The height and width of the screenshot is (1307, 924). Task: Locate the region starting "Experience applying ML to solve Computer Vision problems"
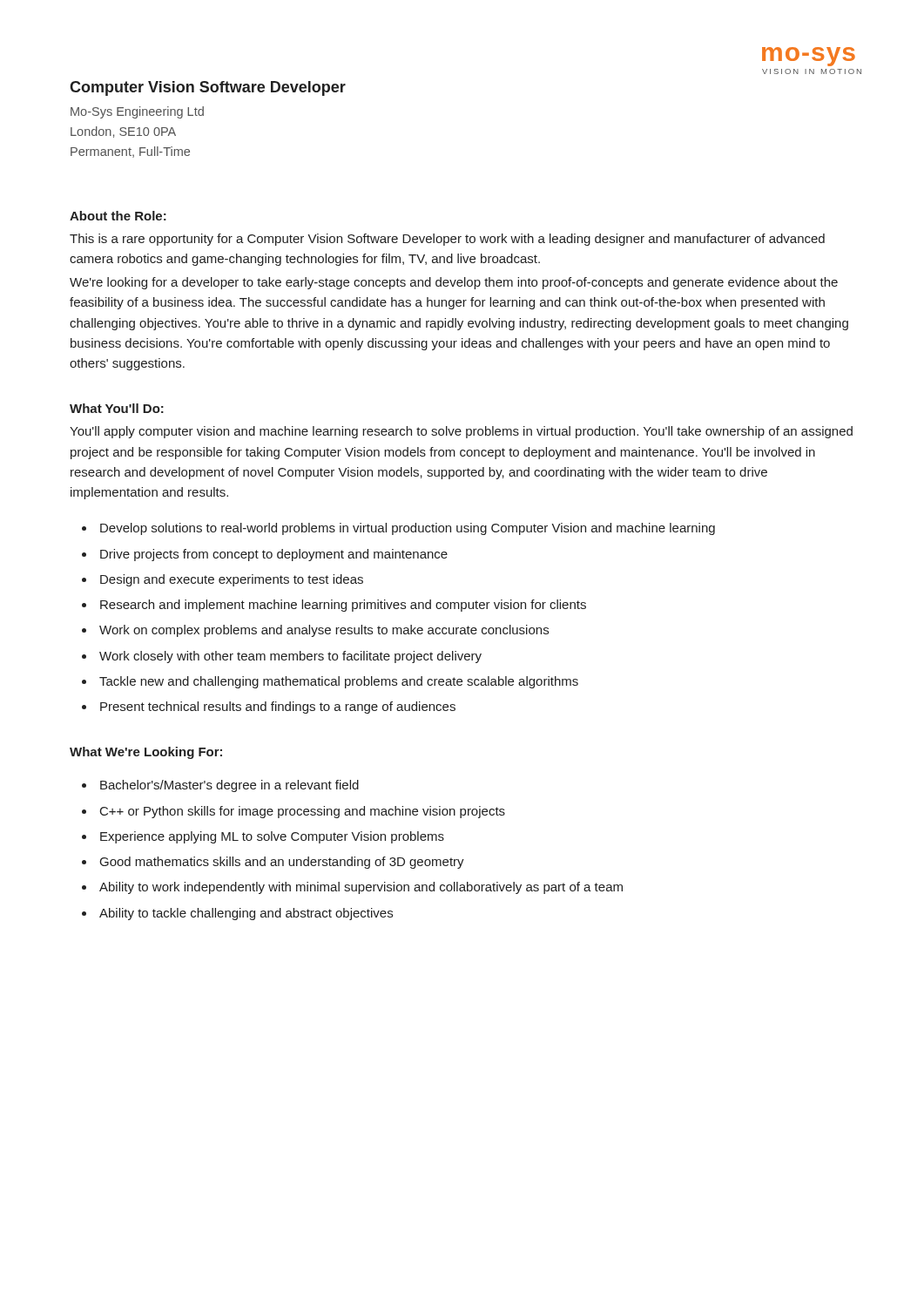point(272,836)
